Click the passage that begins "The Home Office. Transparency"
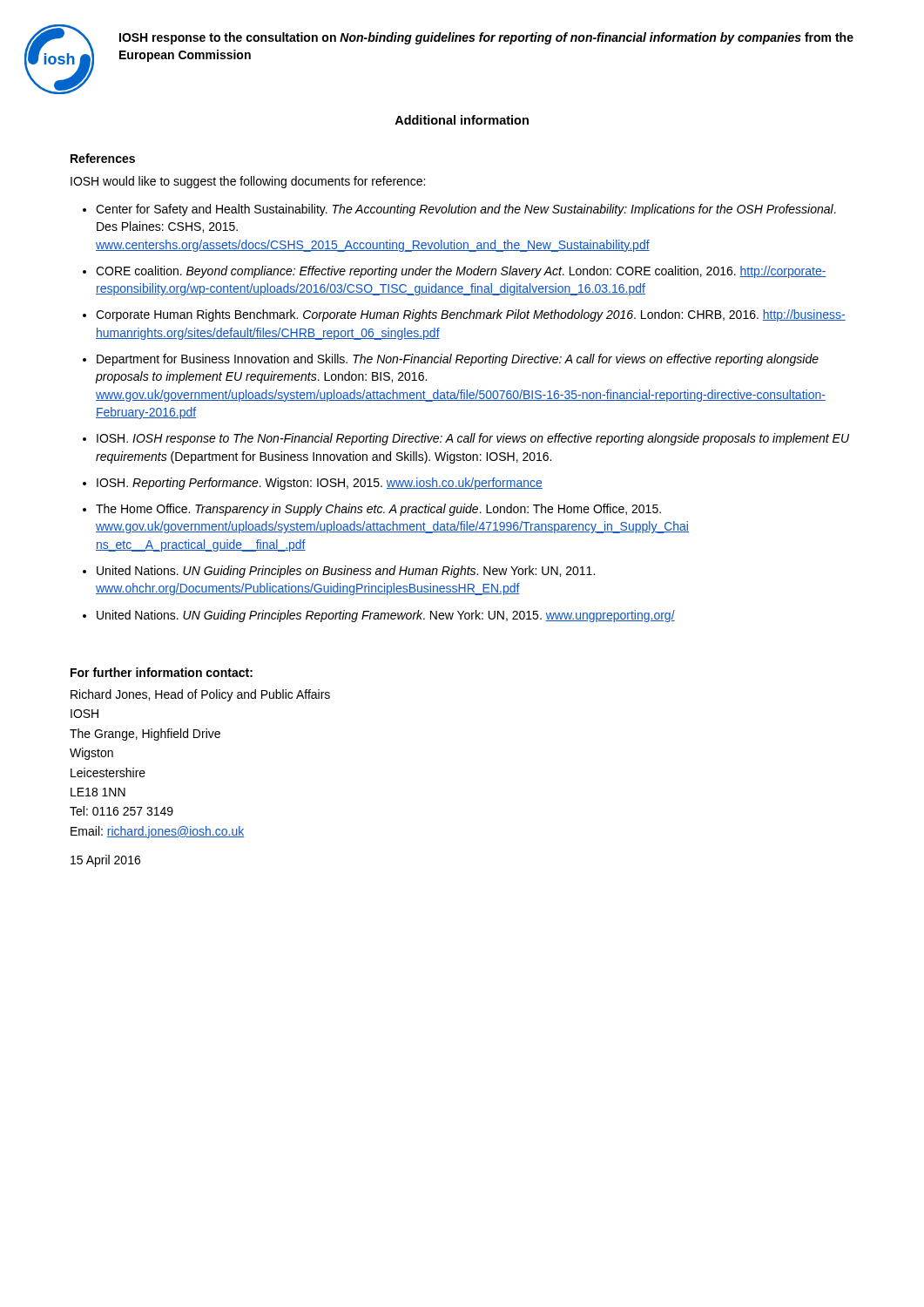 point(392,527)
